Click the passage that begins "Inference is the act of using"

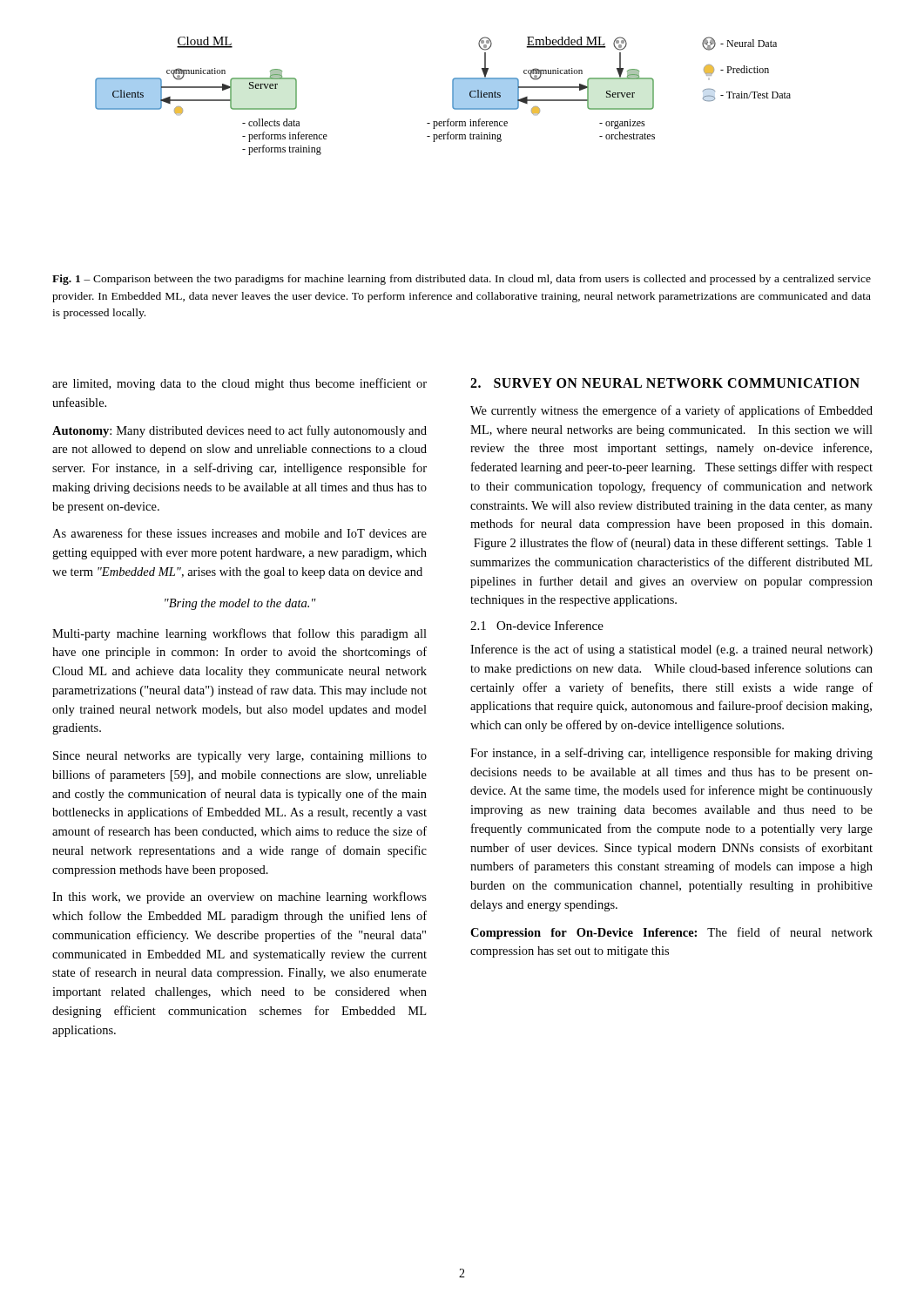point(671,688)
